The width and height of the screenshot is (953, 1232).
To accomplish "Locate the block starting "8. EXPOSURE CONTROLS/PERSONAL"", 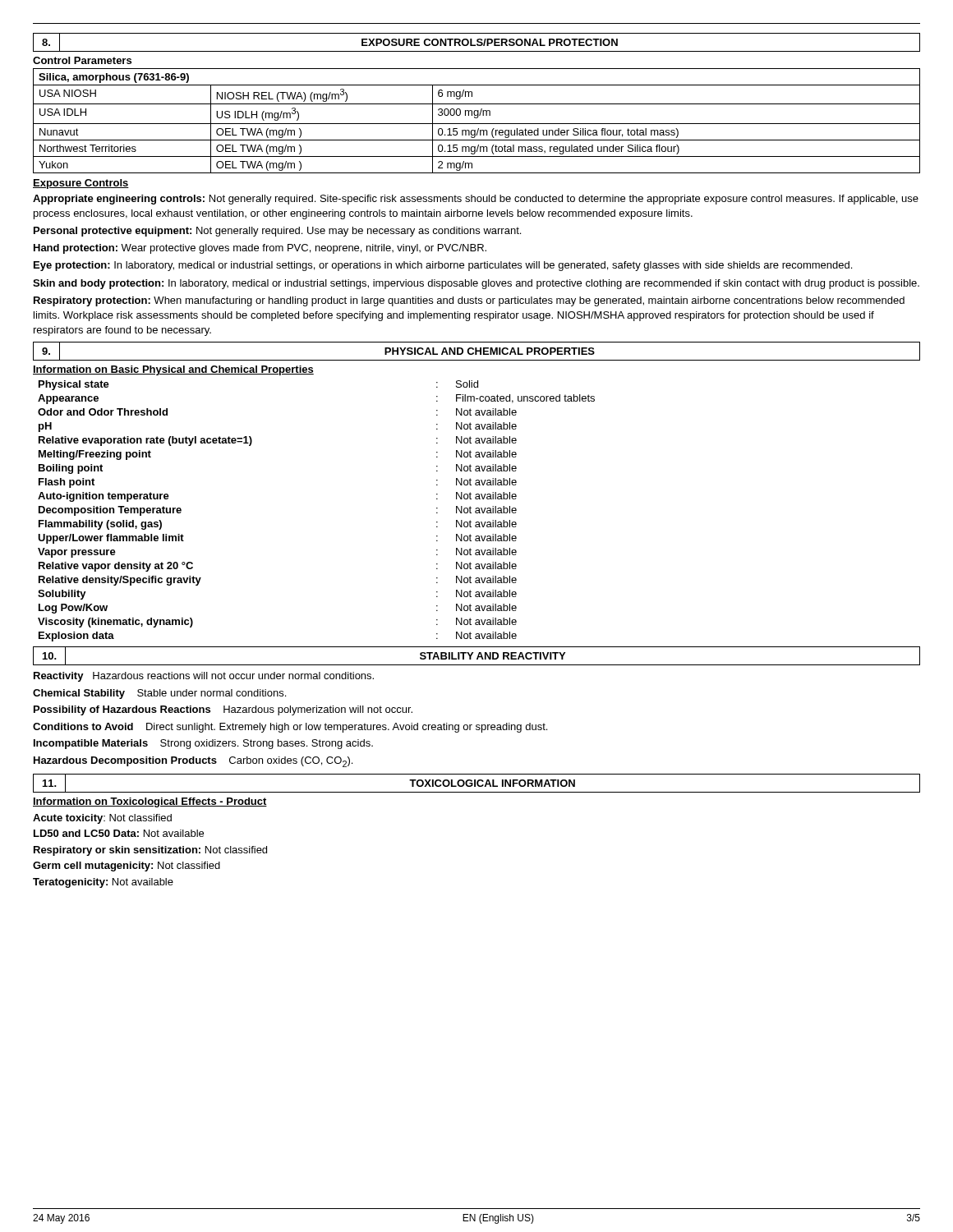I will pyautogui.click(x=476, y=42).
